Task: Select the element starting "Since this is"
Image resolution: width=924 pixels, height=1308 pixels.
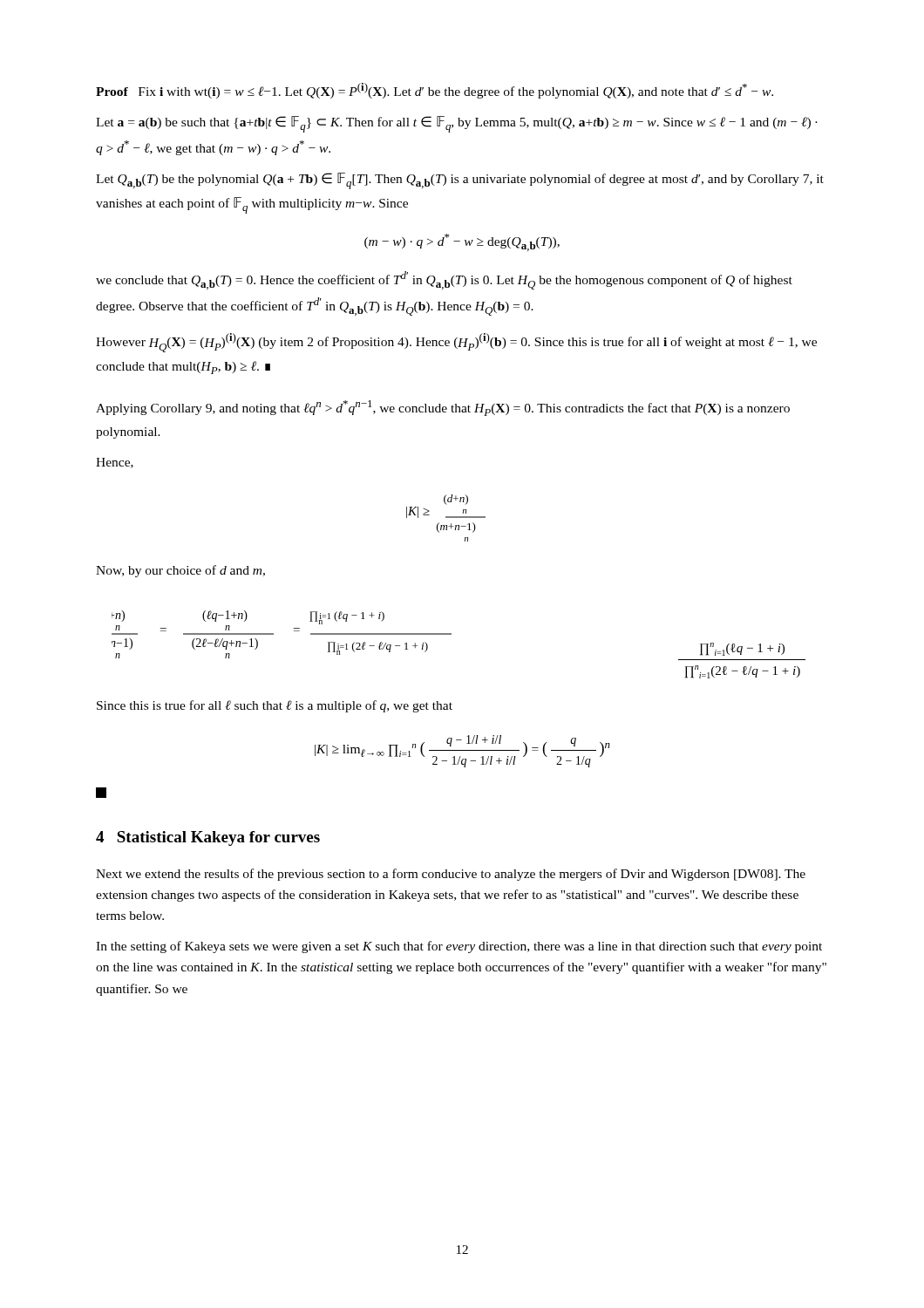Action: click(x=274, y=705)
